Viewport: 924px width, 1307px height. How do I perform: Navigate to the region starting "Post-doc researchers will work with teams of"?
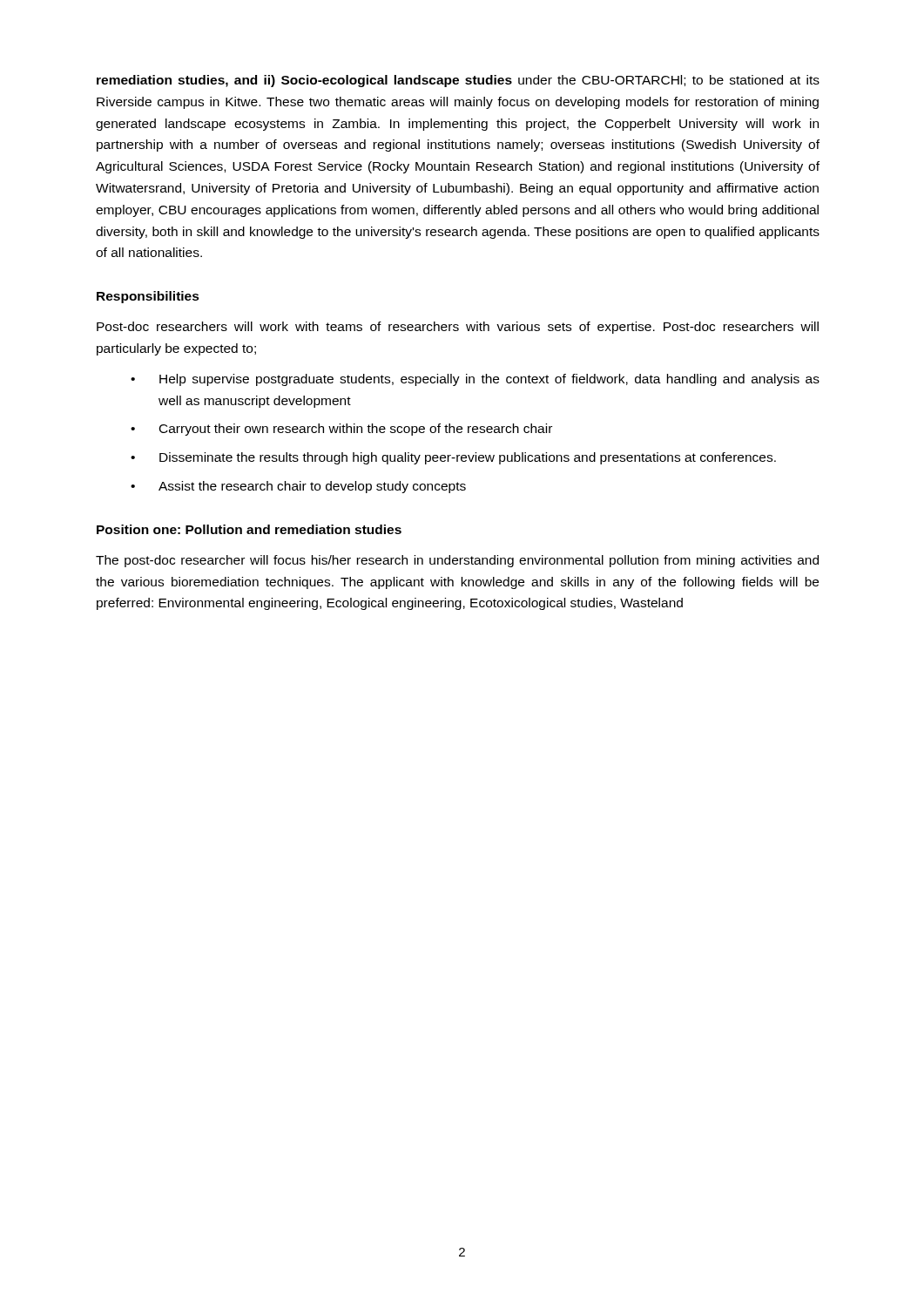(458, 337)
